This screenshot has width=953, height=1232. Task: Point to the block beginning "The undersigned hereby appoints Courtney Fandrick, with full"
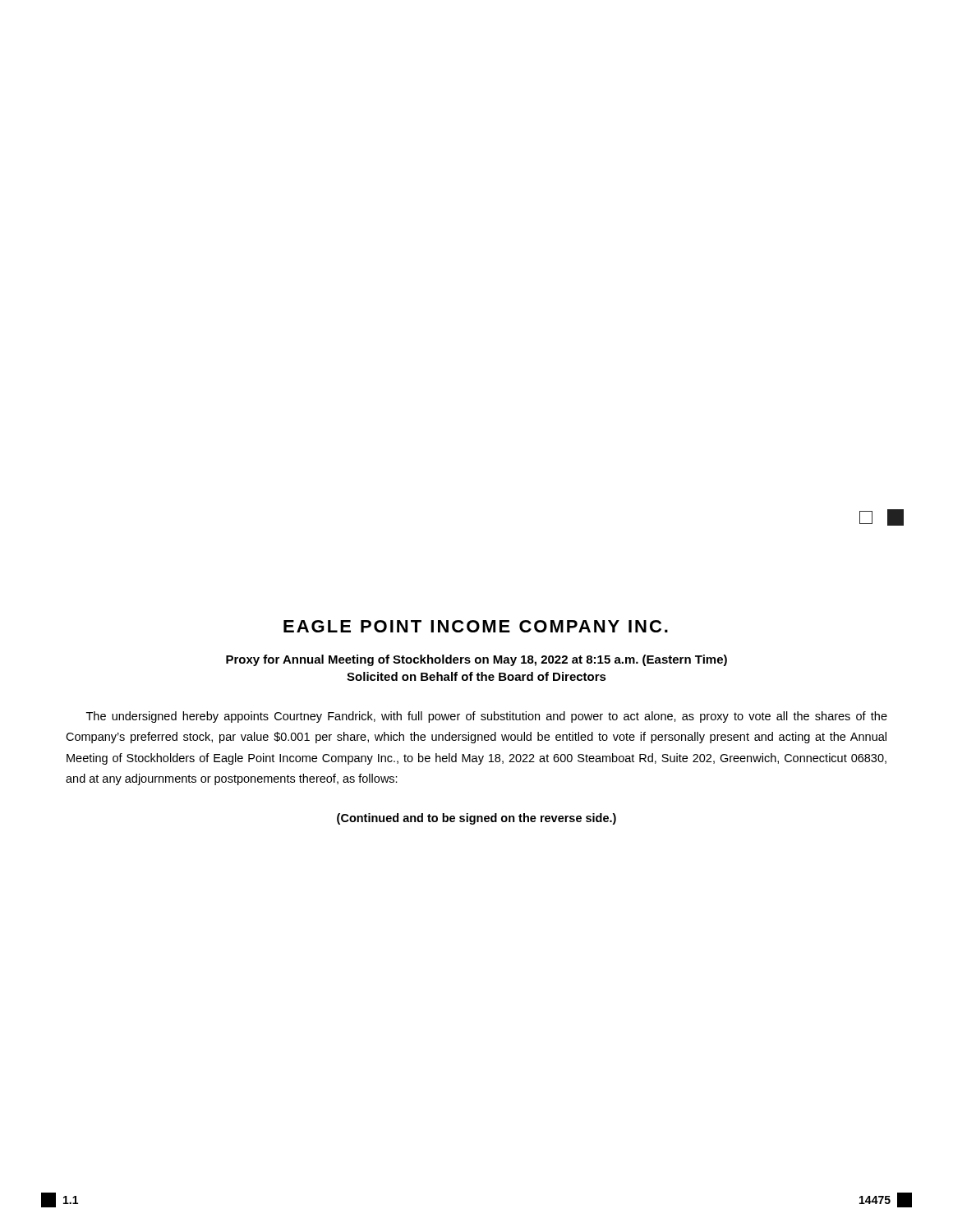(476, 747)
